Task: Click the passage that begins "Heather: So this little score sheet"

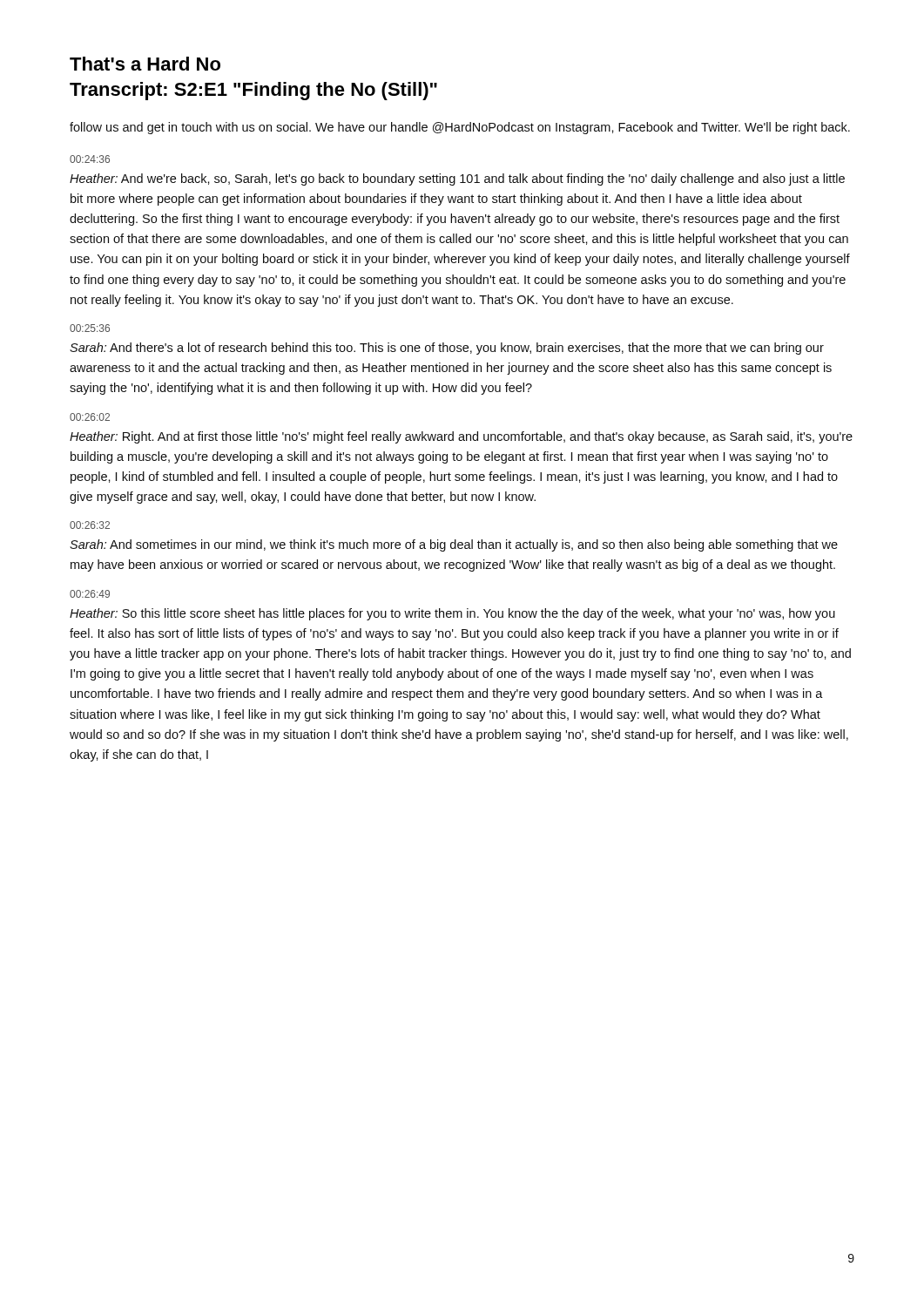Action: pyautogui.click(x=461, y=684)
